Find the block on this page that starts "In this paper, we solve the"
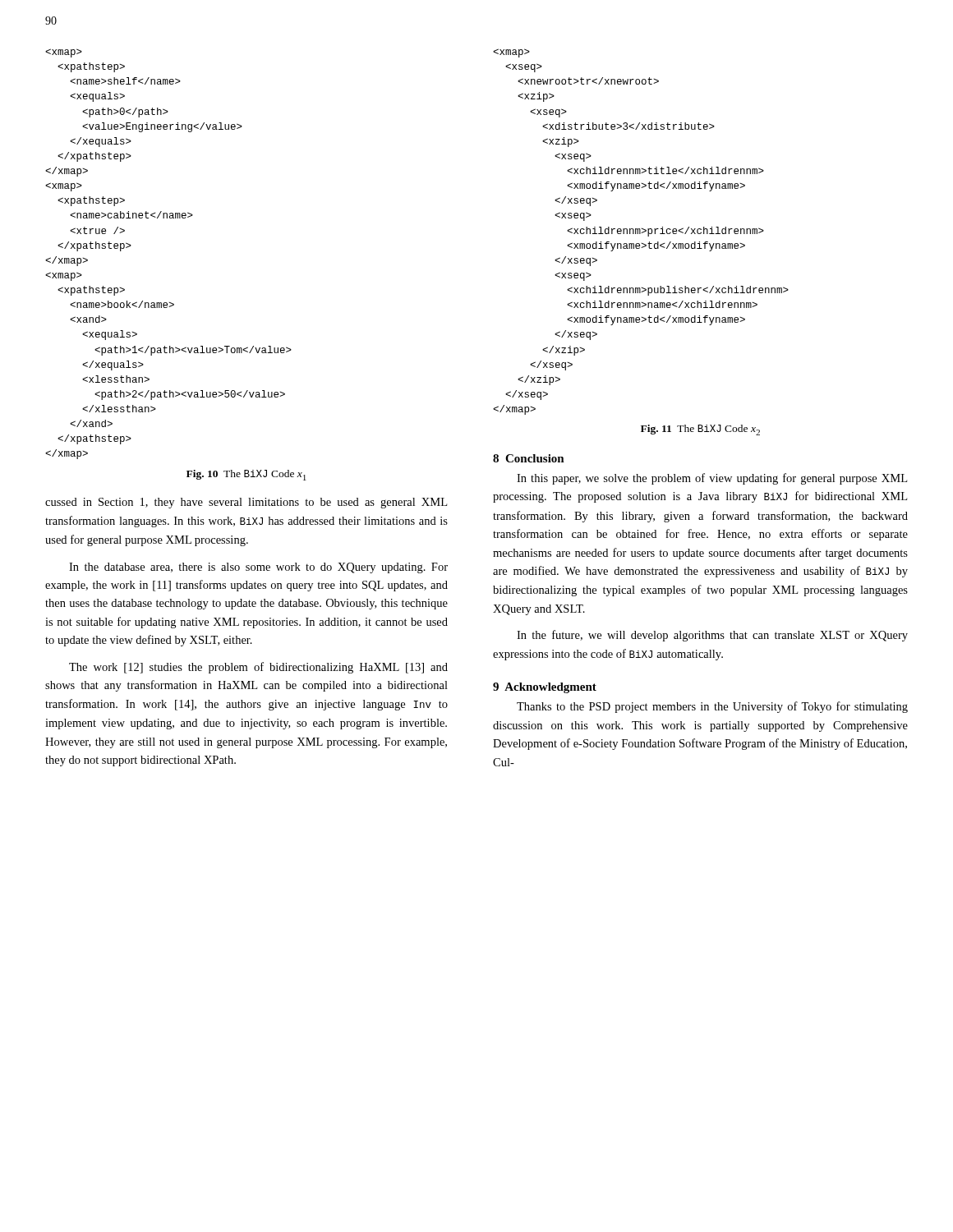This screenshot has height=1232, width=953. click(700, 543)
